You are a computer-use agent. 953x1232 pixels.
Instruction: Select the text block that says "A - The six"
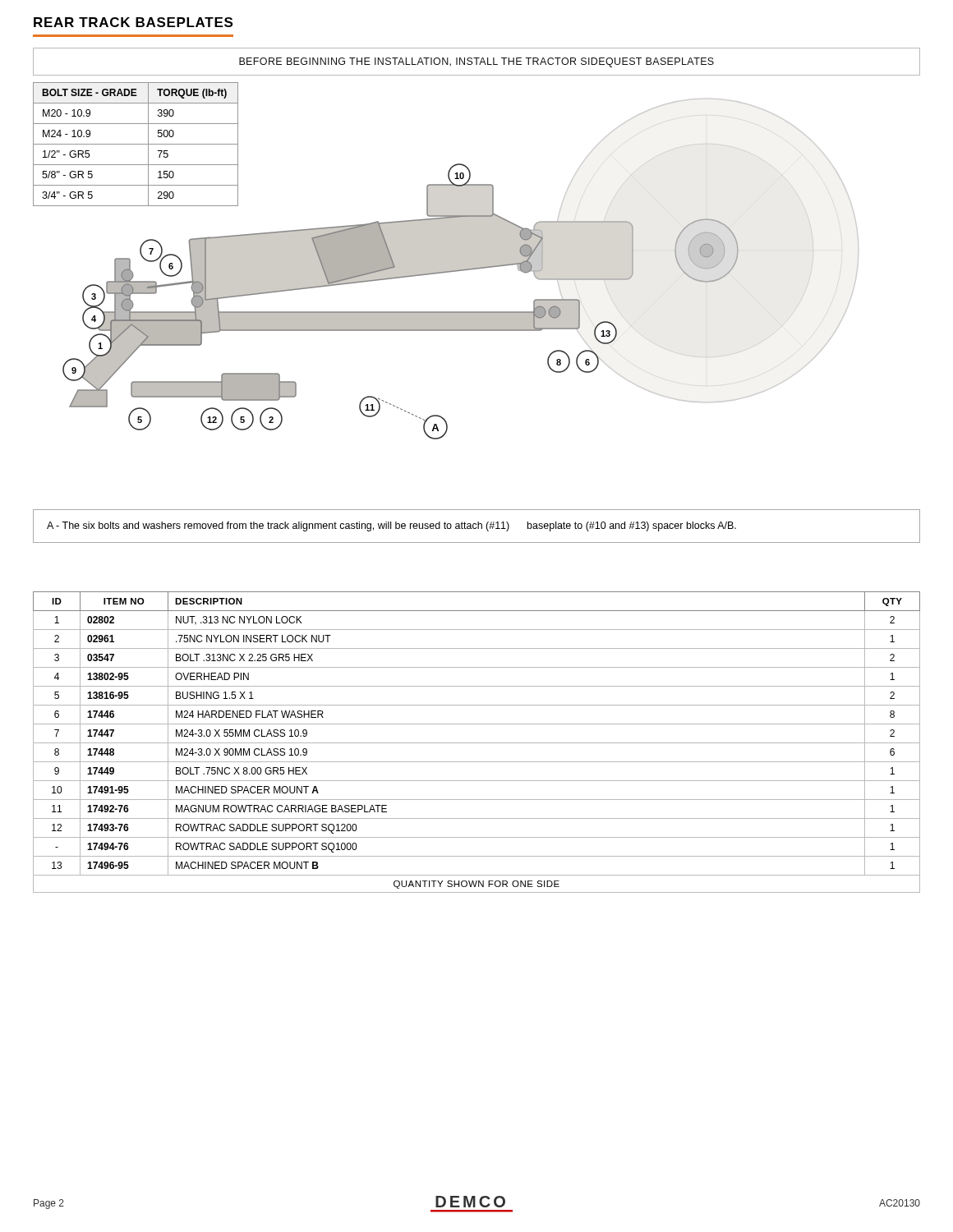click(x=392, y=526)
